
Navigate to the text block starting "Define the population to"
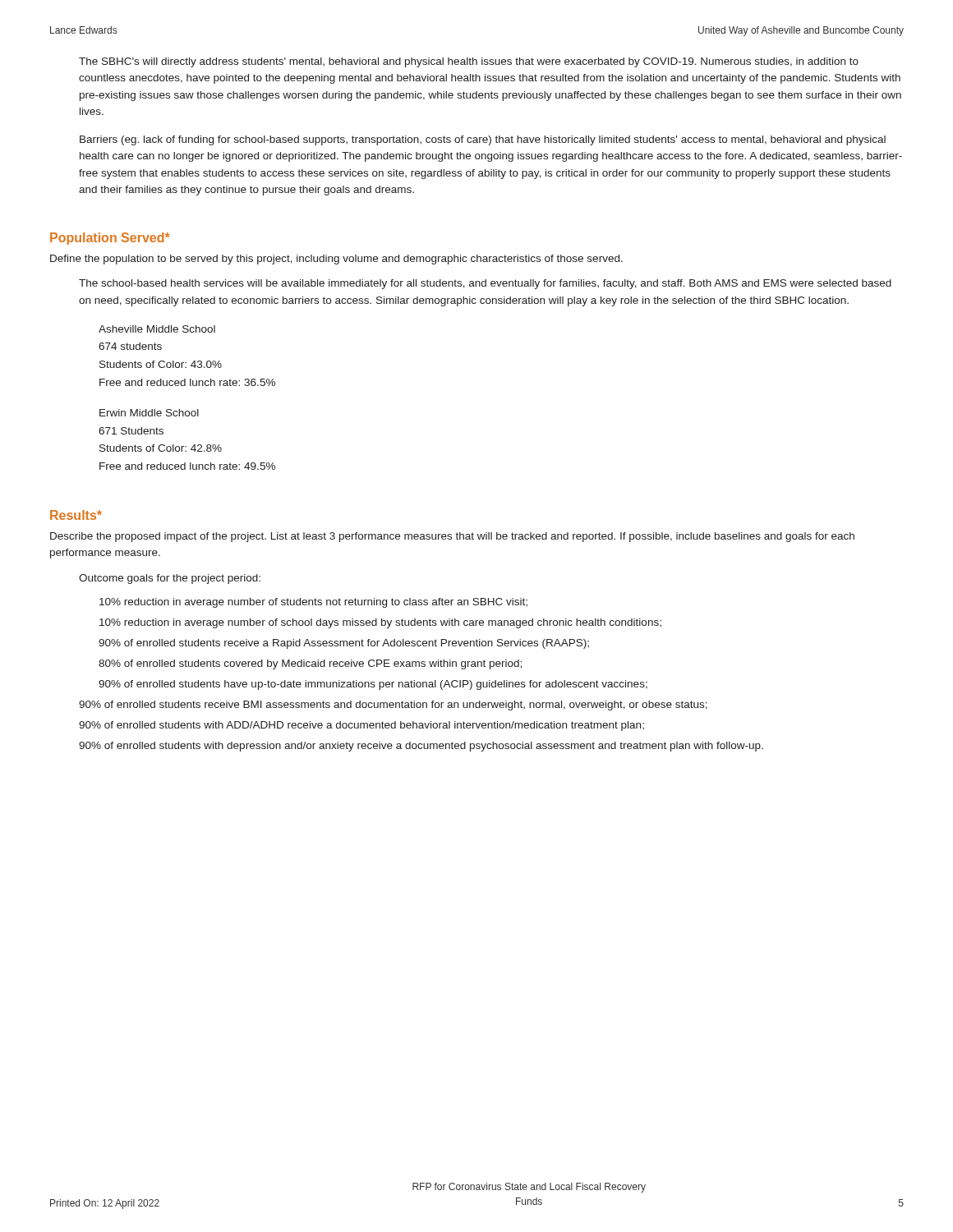476,259
